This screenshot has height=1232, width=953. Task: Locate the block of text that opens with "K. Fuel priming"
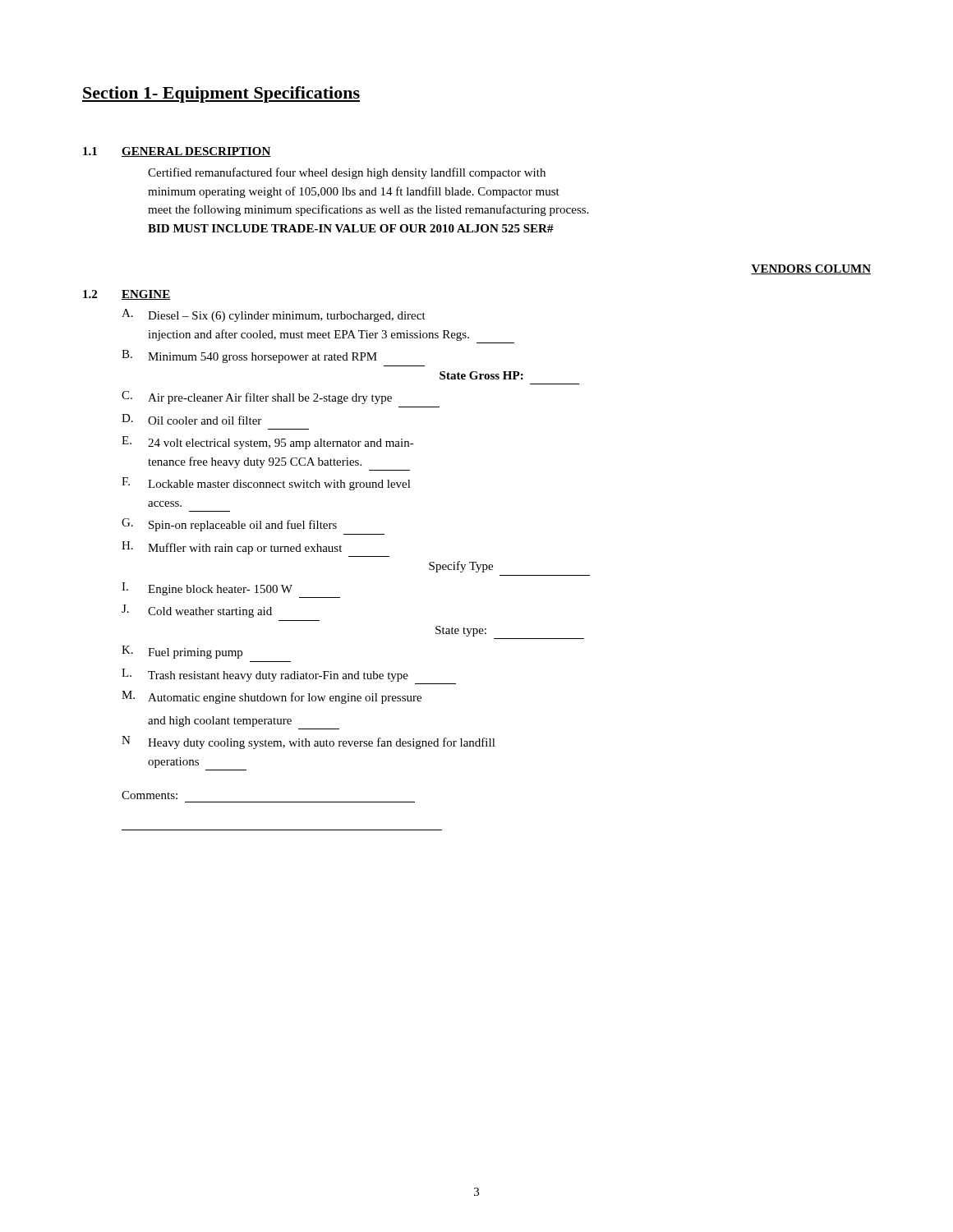[x=182, y=652]
